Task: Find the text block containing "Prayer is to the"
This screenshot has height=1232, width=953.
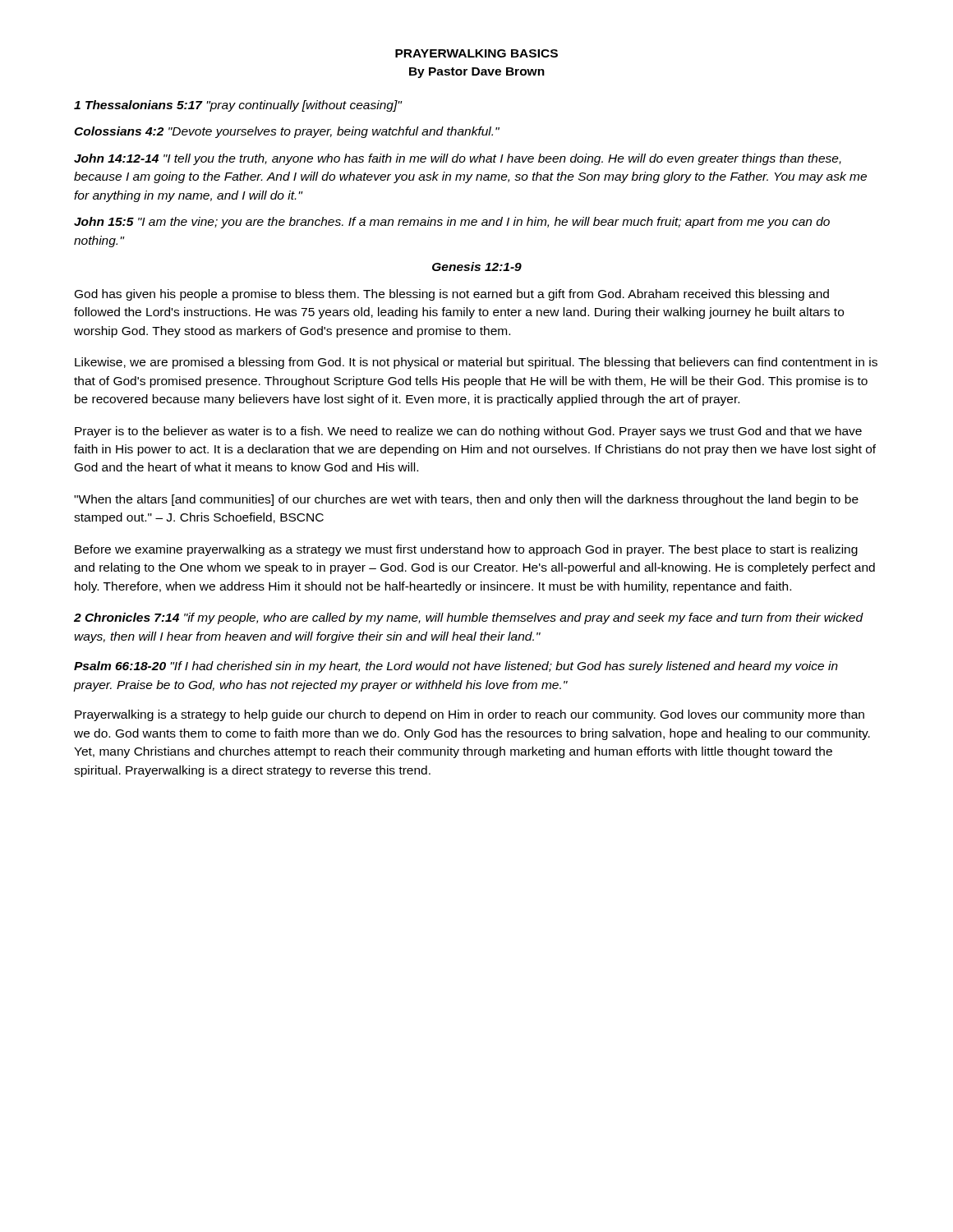Action: tap(475, 449)
